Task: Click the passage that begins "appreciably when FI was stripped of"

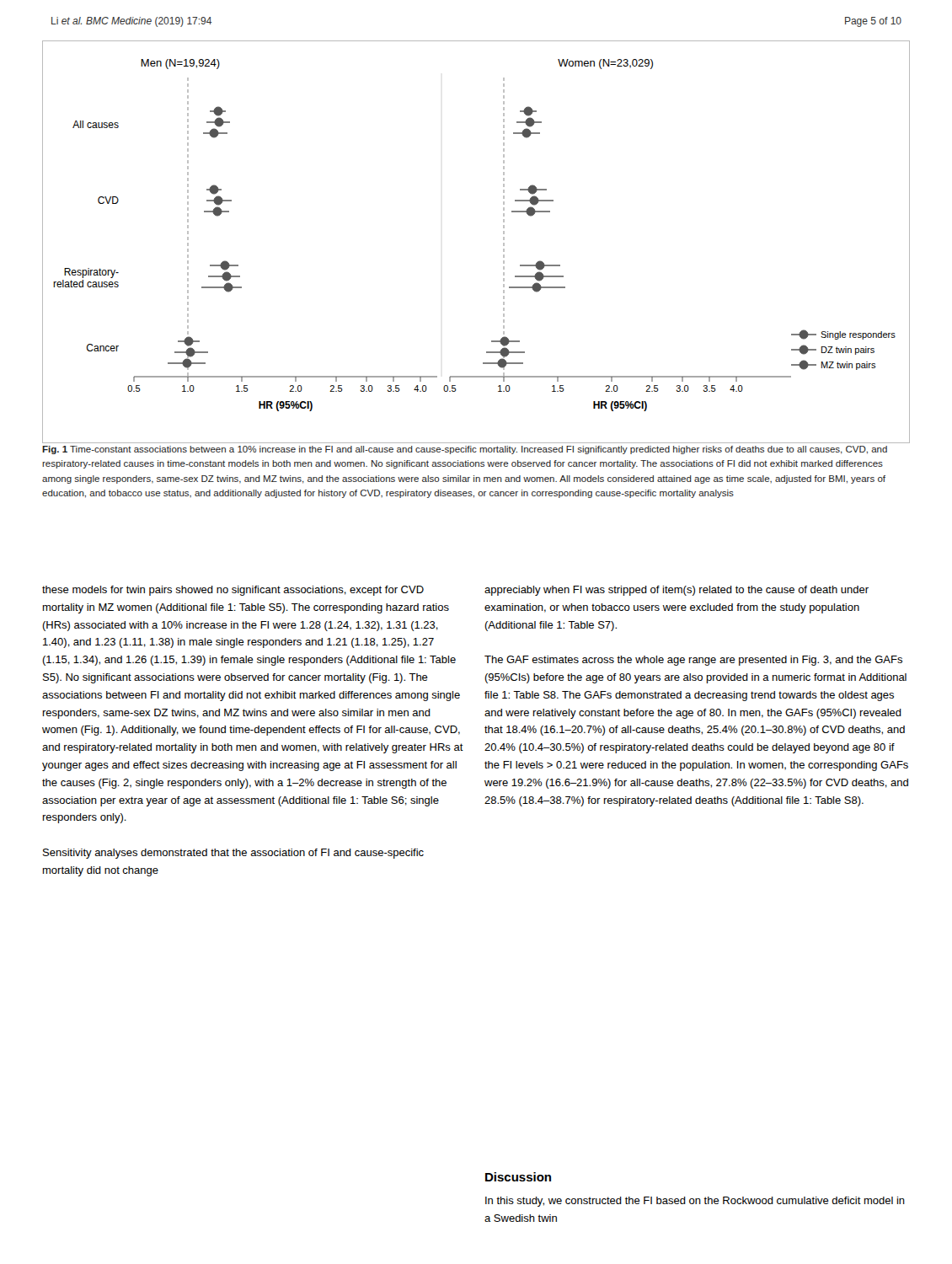Action: [697, 695]
